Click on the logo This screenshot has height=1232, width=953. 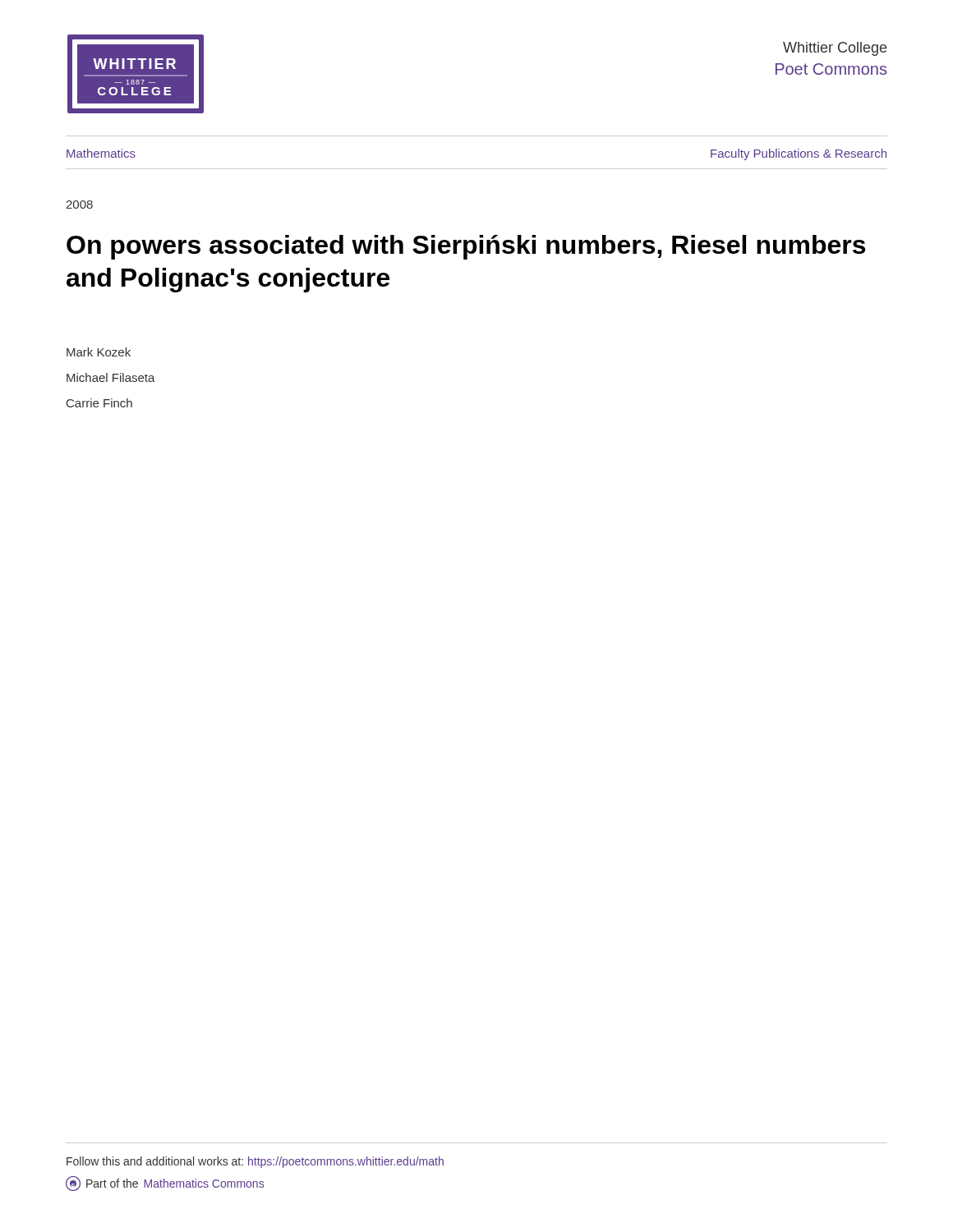(x=140, y=78)
